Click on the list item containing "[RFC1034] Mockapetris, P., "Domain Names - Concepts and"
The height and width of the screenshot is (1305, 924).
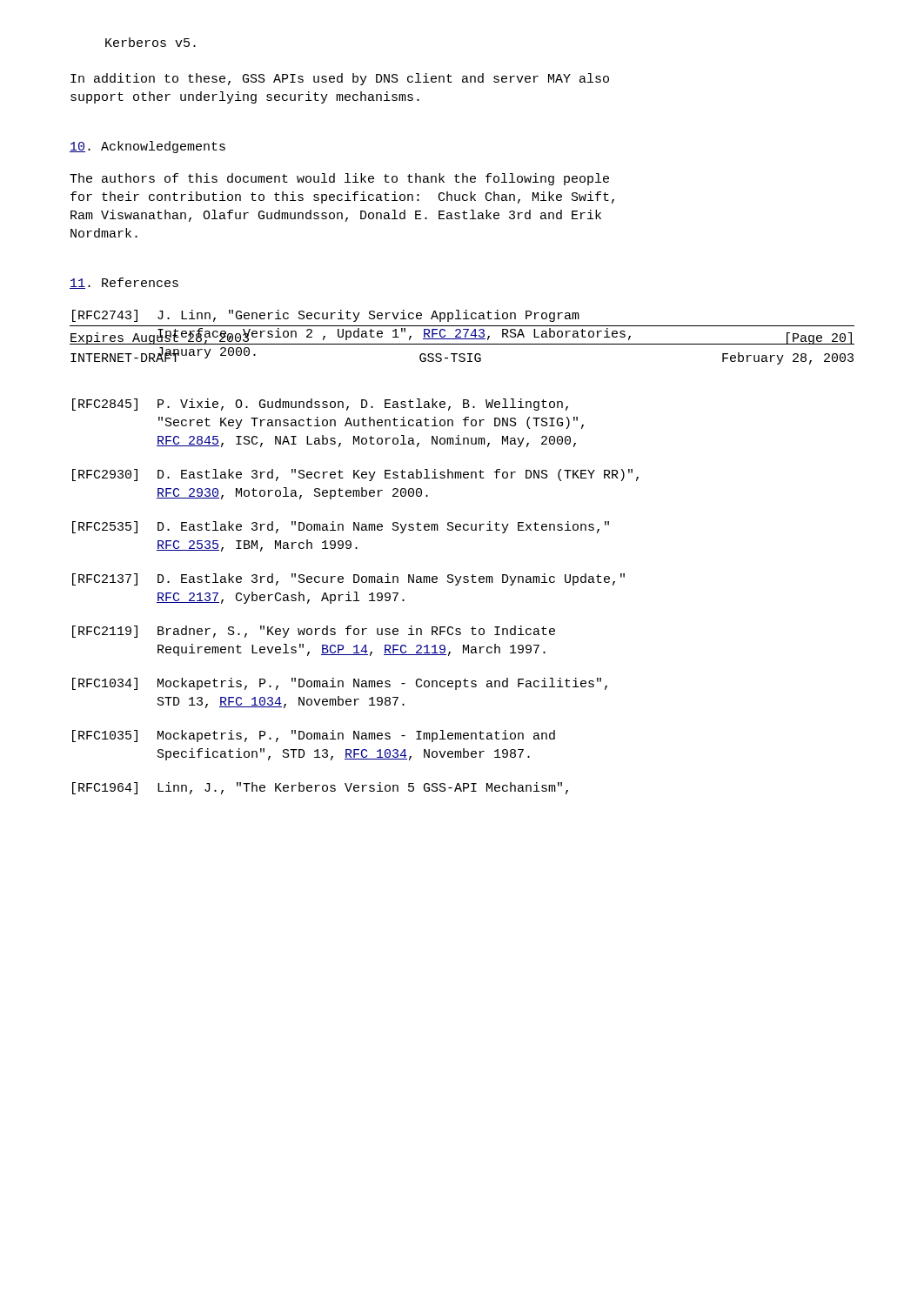[x=340, y=693]
